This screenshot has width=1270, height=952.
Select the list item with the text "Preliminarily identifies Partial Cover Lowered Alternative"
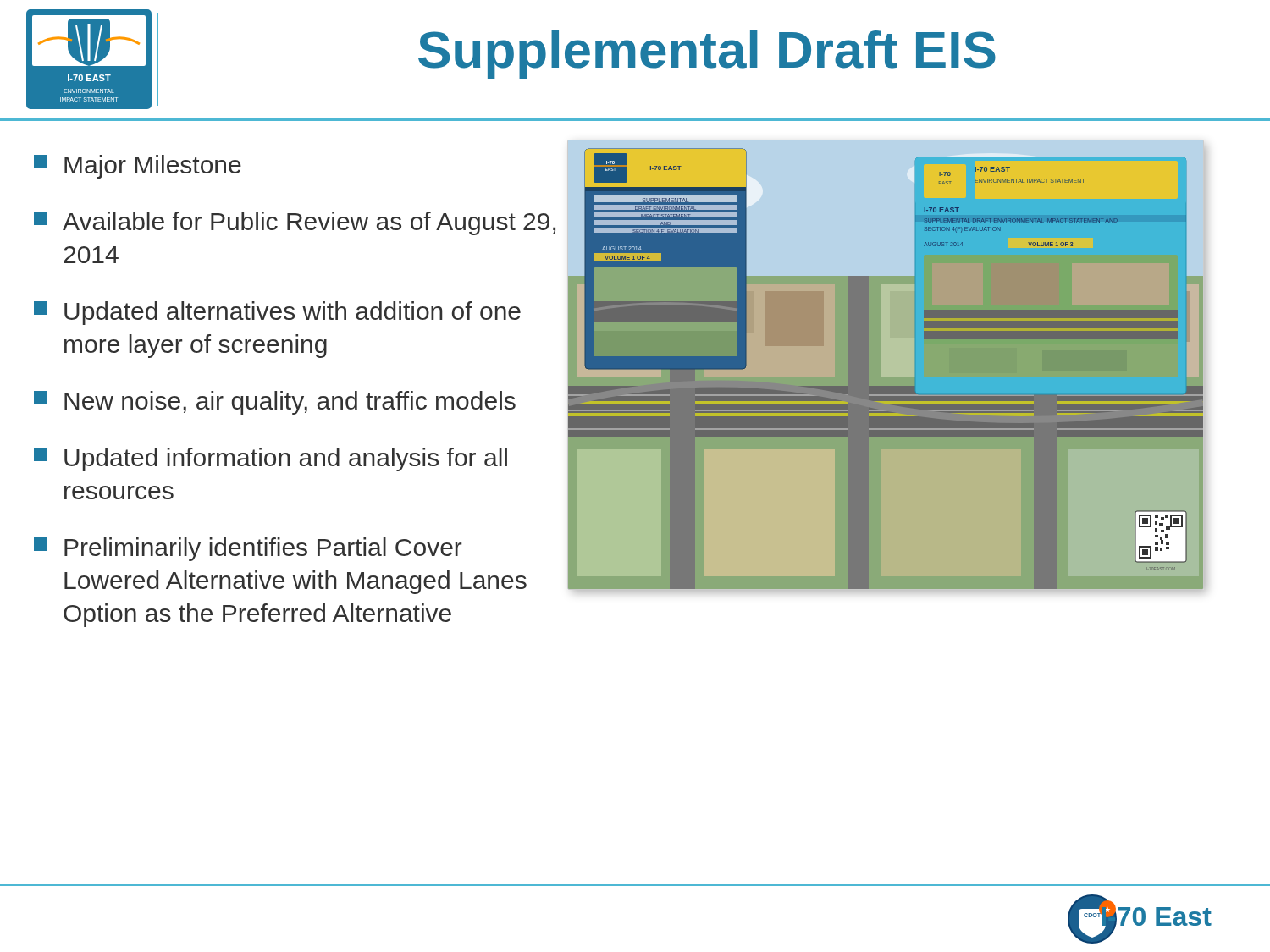coord(296,580)
